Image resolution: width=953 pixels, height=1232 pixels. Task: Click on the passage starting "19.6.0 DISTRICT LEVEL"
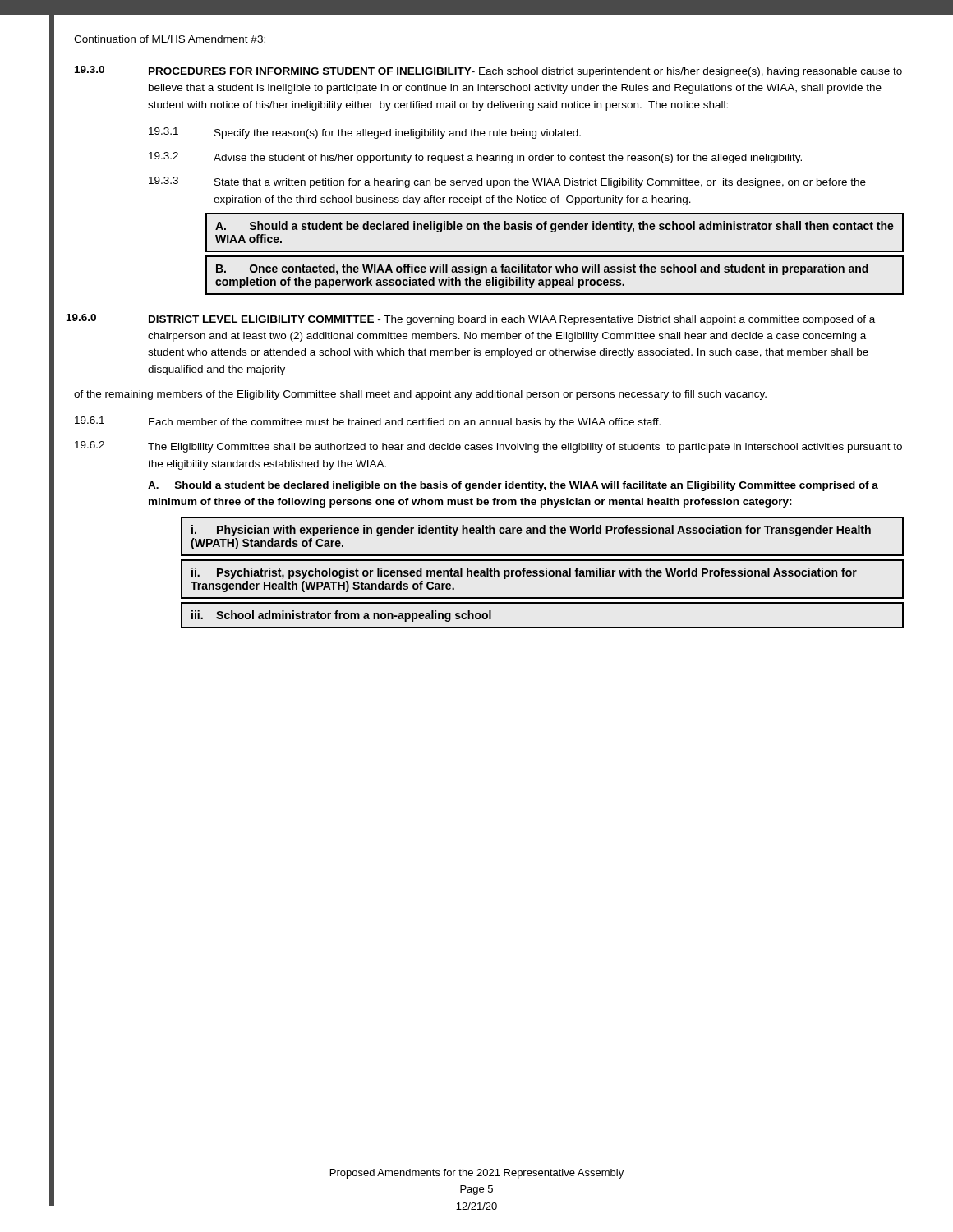click(485, 344)
